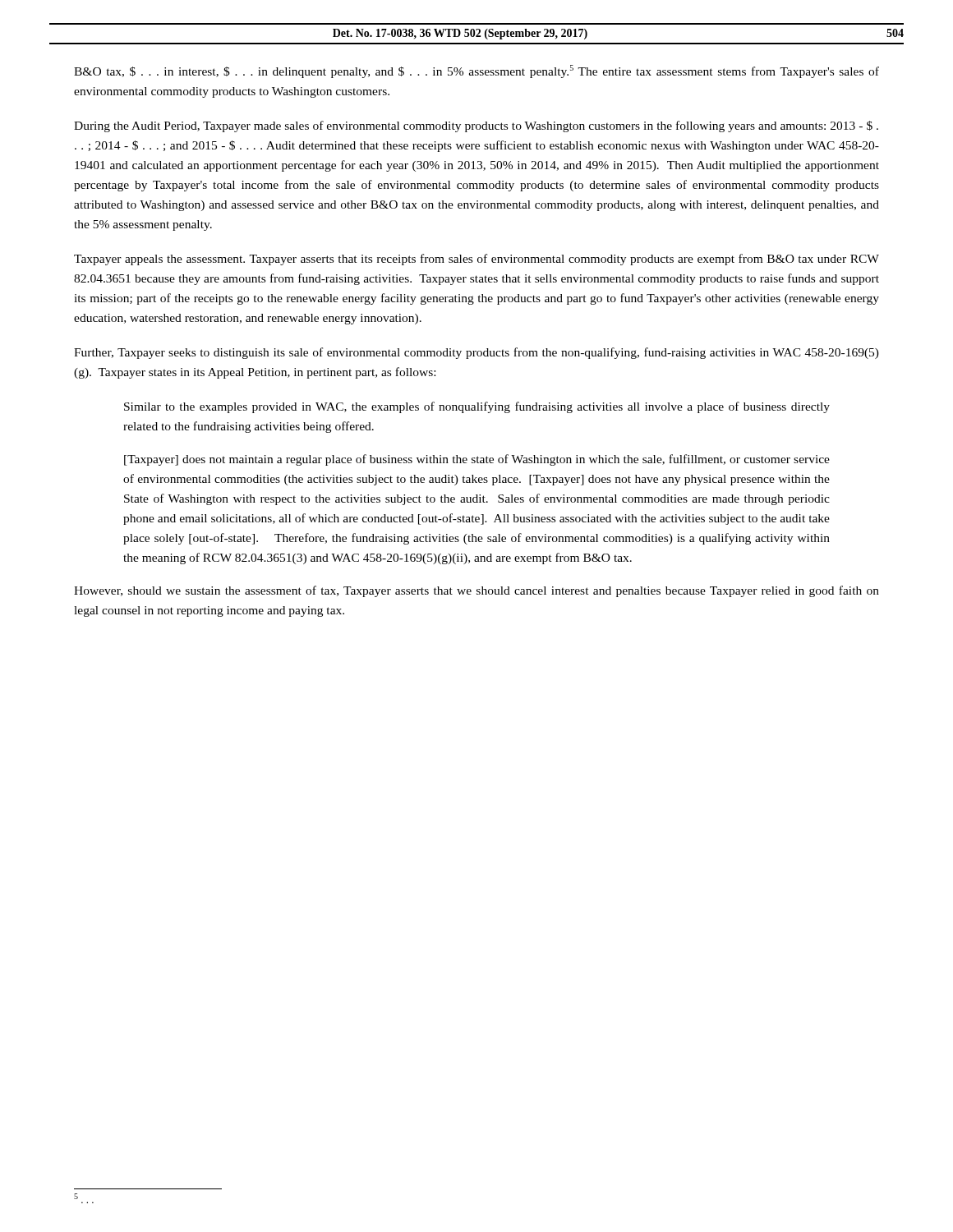Viewport: 953px width, 1232px height.
Task: Find the text block that says "During the Audit Period, Taxpayer made"
Action: (x=476, y=175)
